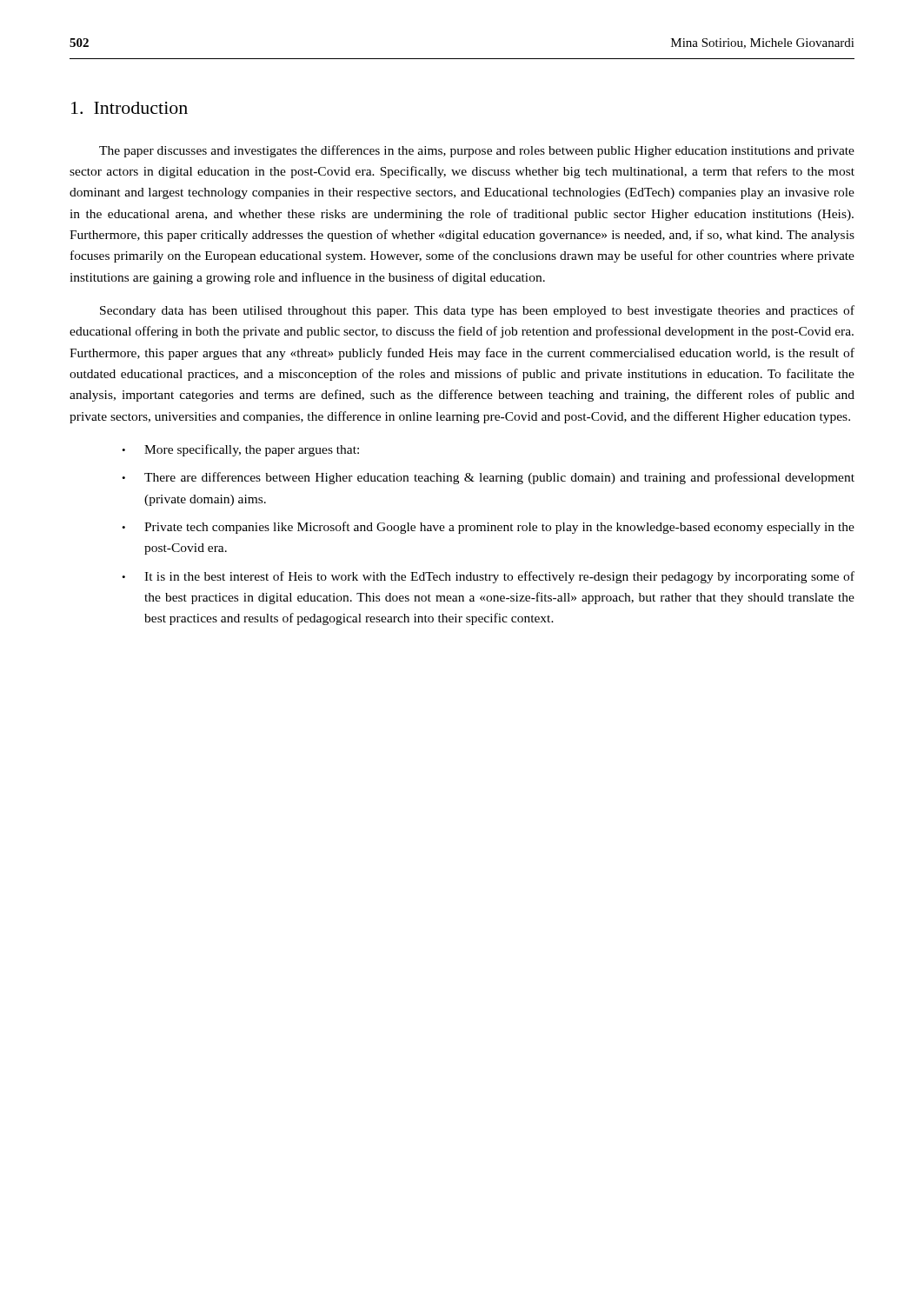Find "1. Introduction" on this page
The width and height of the screenshot is (924, 1304).
pos(129,107)
